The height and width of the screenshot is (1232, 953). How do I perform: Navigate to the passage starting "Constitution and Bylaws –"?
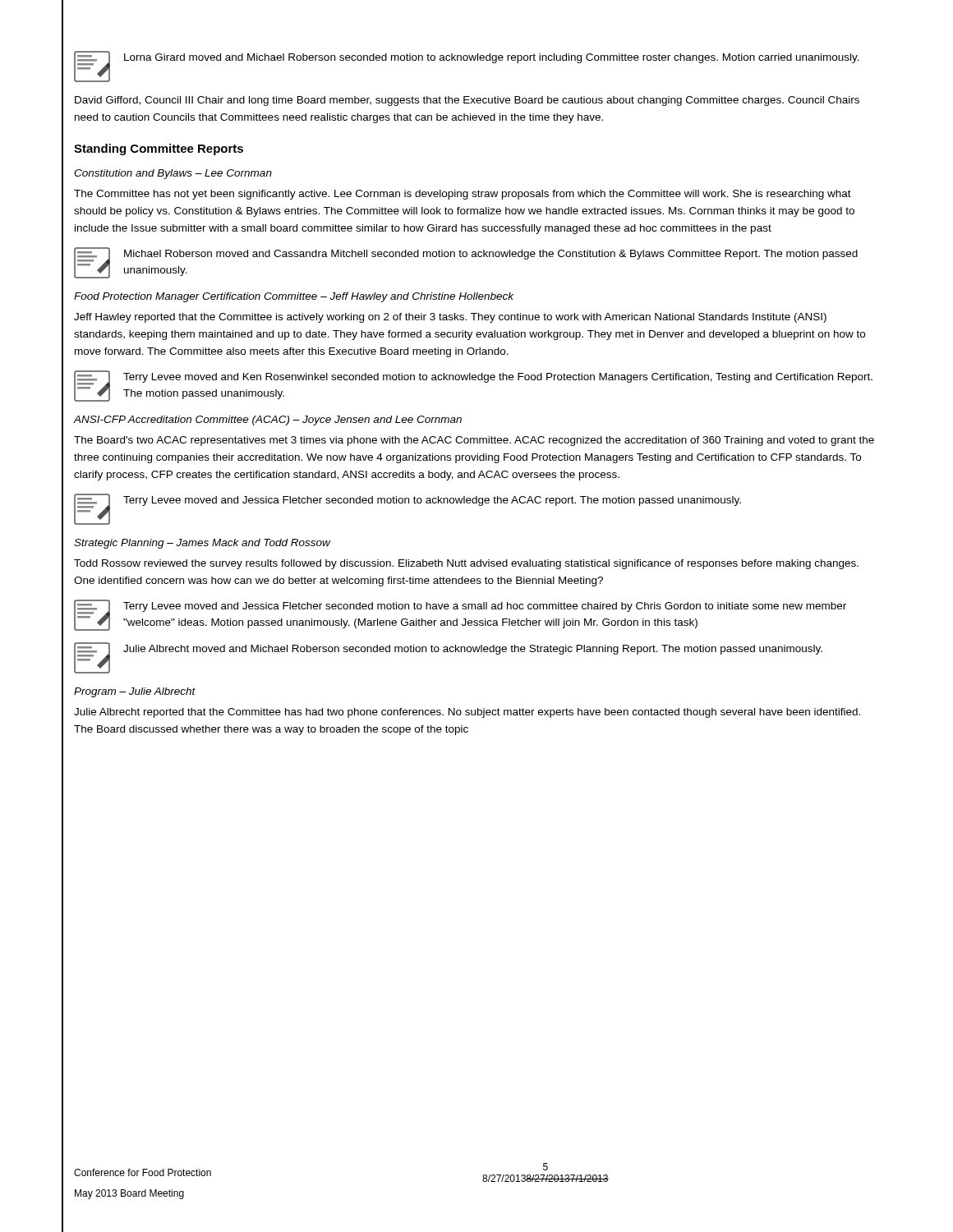173,173
